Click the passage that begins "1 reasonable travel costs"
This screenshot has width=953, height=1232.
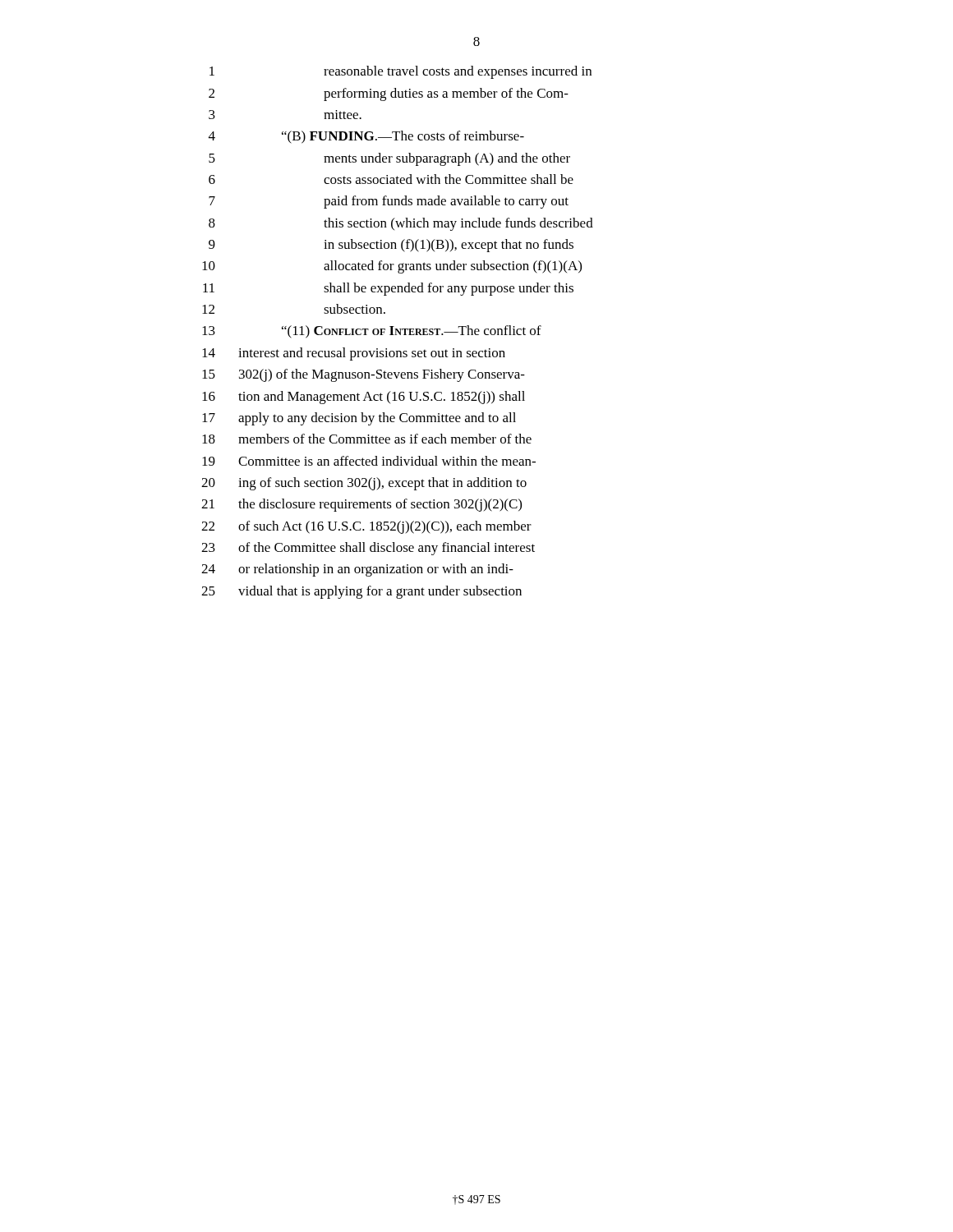pos(476,72)
